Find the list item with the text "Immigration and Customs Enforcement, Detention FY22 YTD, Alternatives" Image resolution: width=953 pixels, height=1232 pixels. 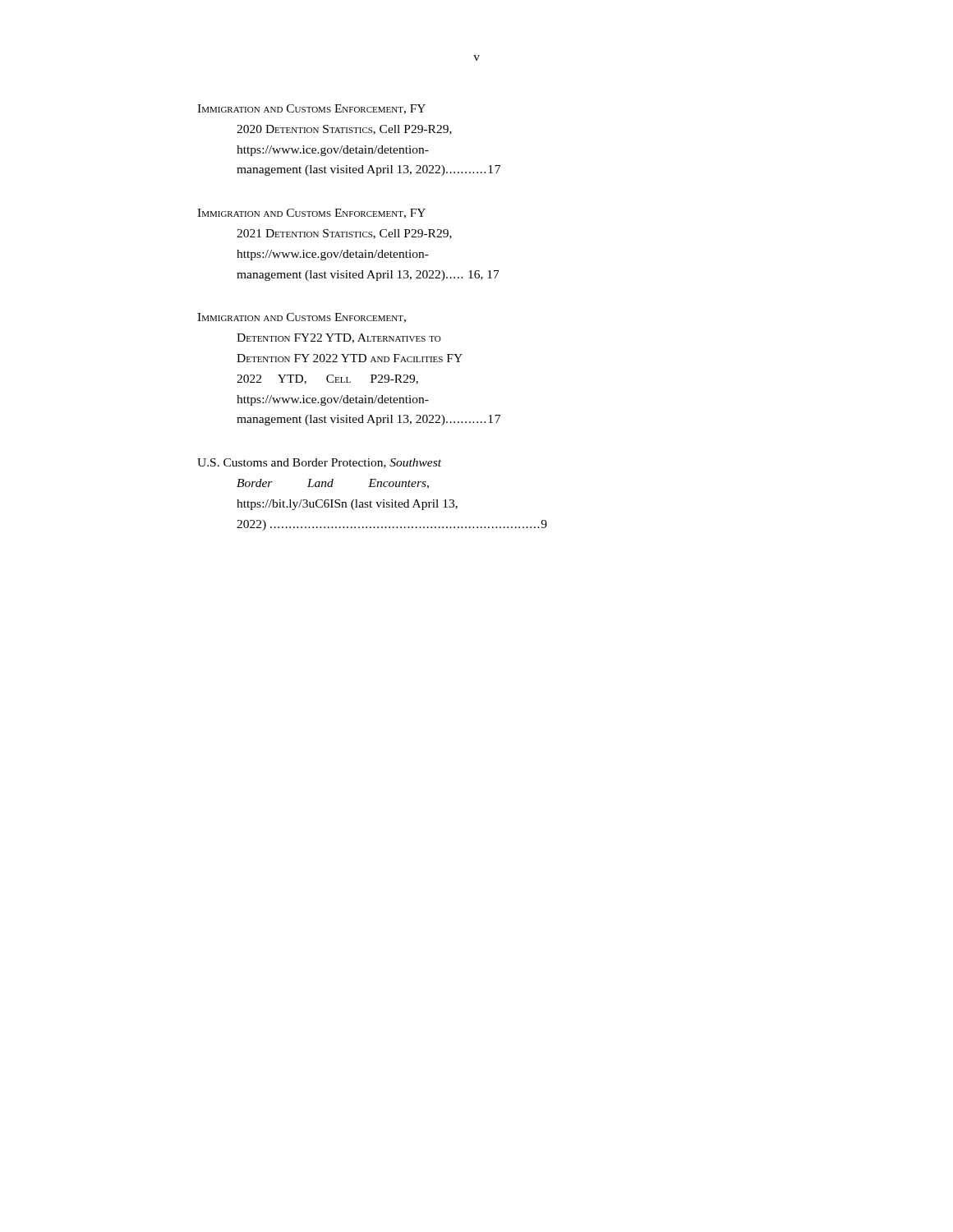pyautogui.click(x=302, y=318)
